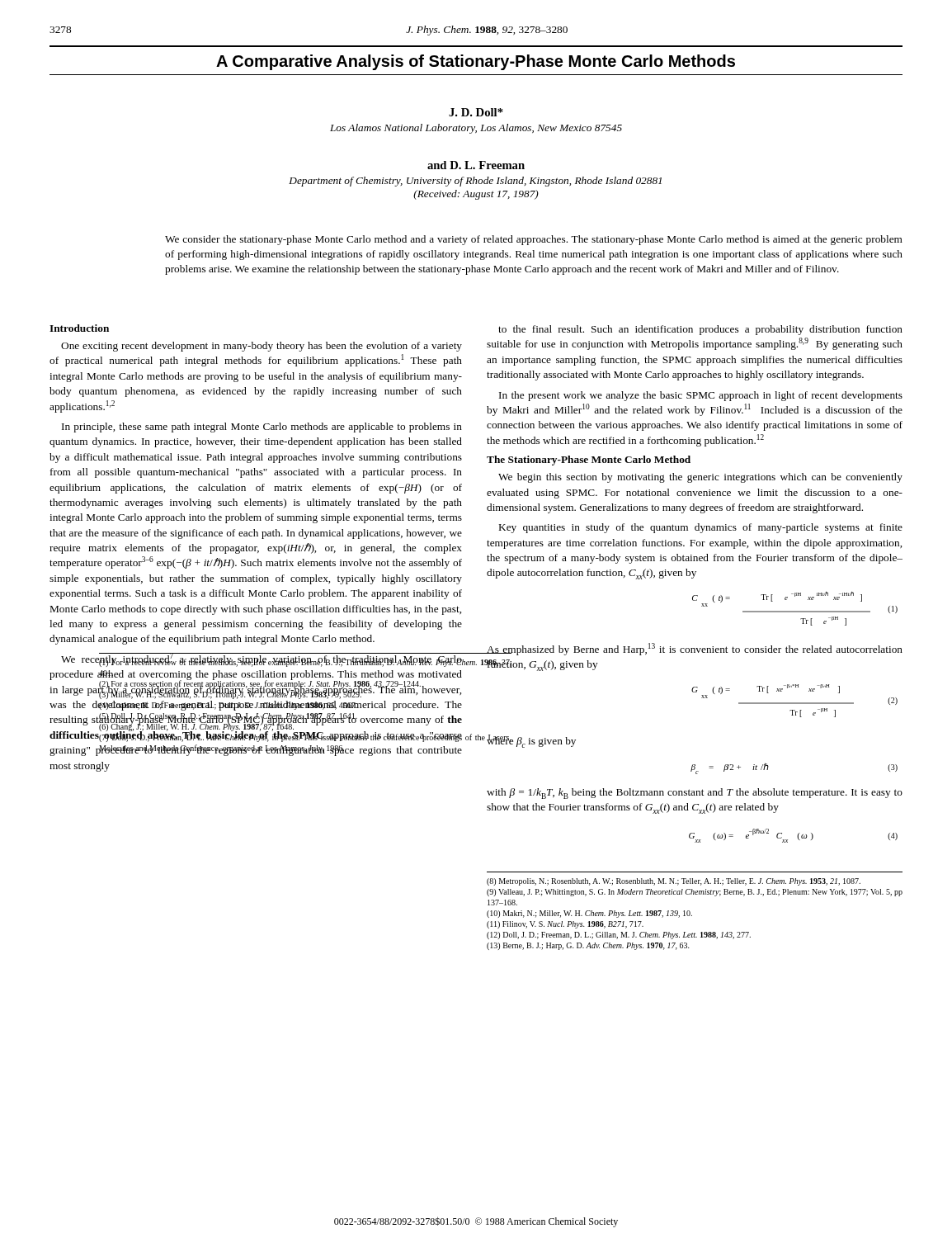Point to the element starting "with β = 1/kBT,"
Viewport: 952px width, 1238px height.
(x=695, y=800)
